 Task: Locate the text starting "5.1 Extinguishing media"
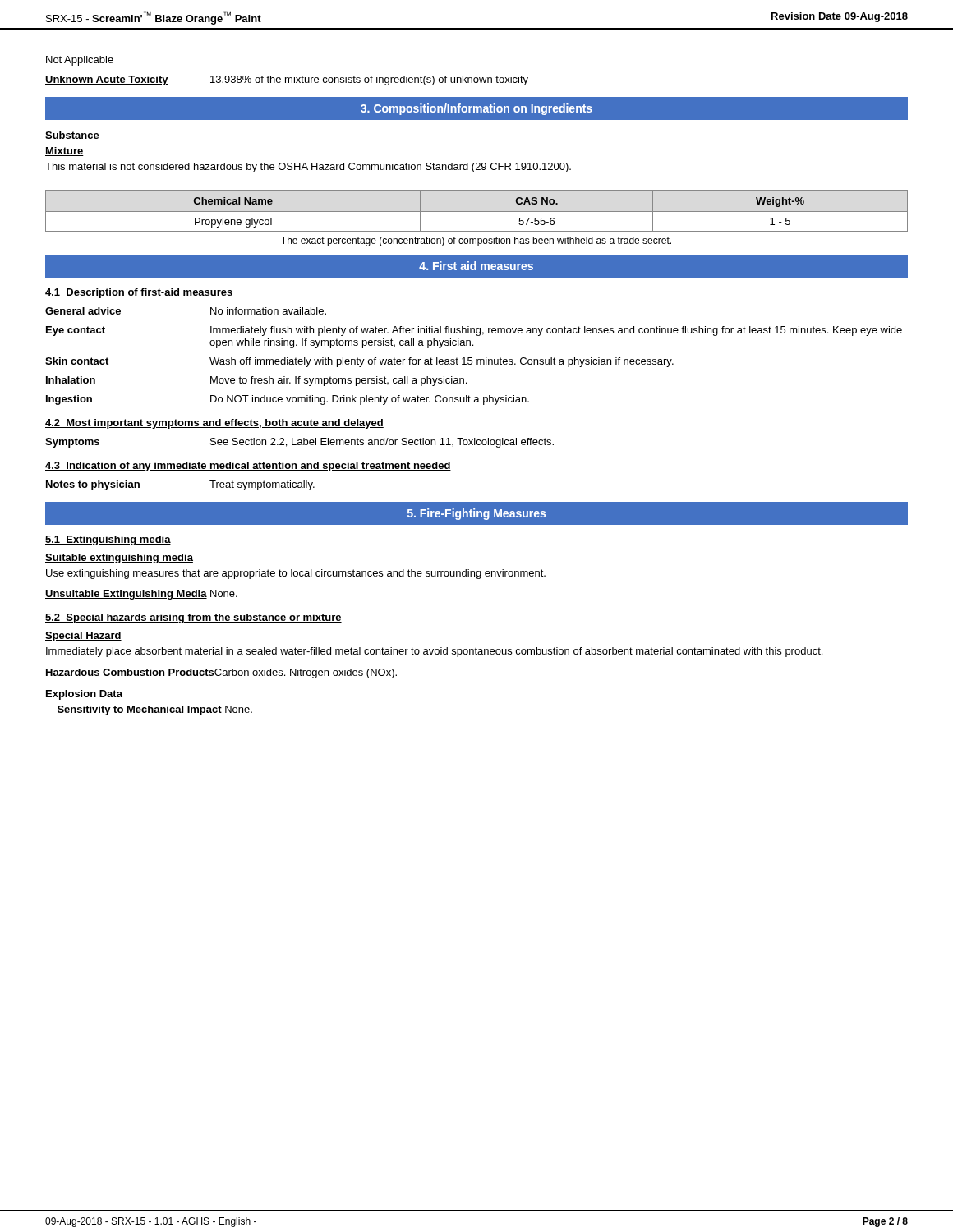coord(108,539)
